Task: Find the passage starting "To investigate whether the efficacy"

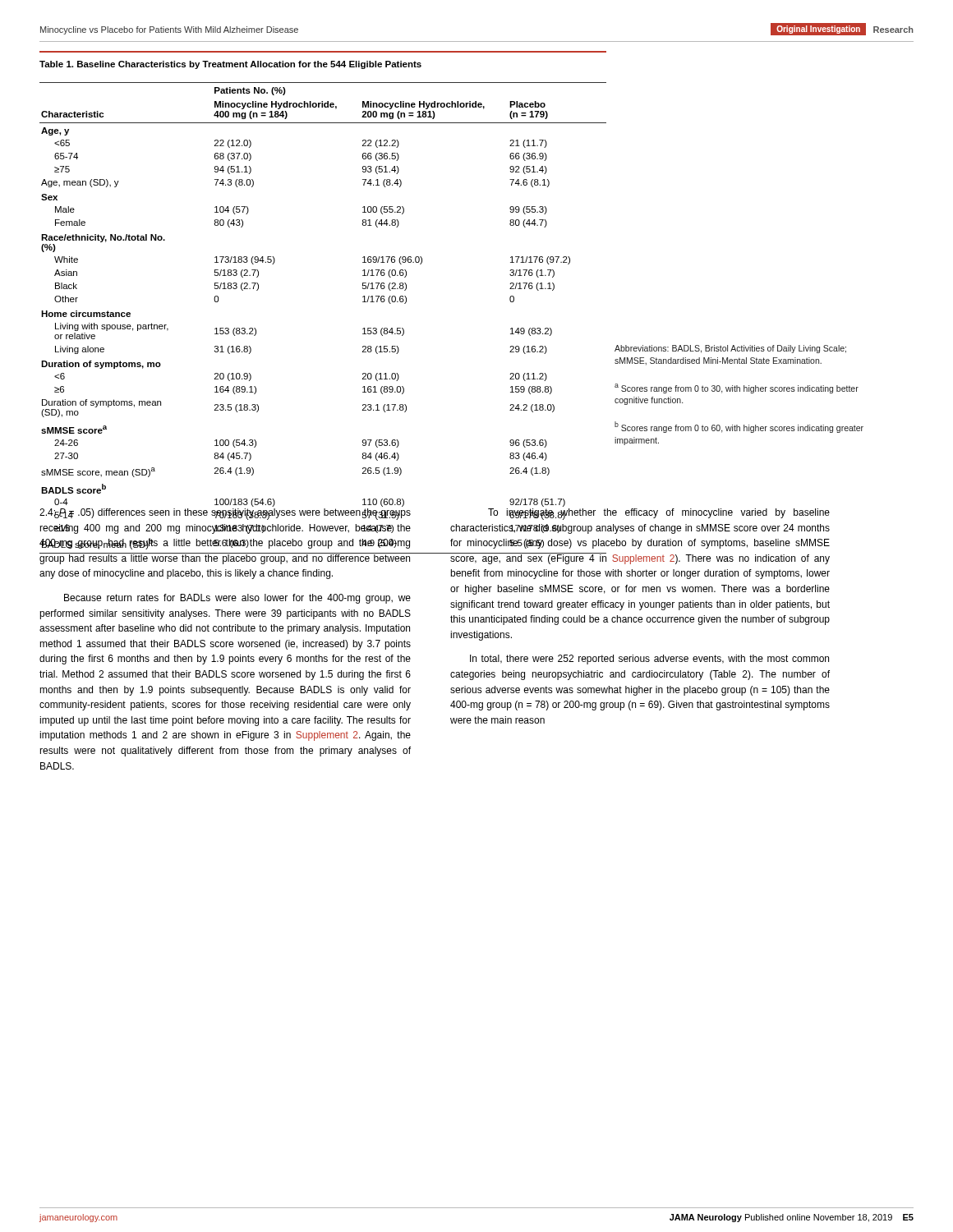Action: click(x=640, y=574)
